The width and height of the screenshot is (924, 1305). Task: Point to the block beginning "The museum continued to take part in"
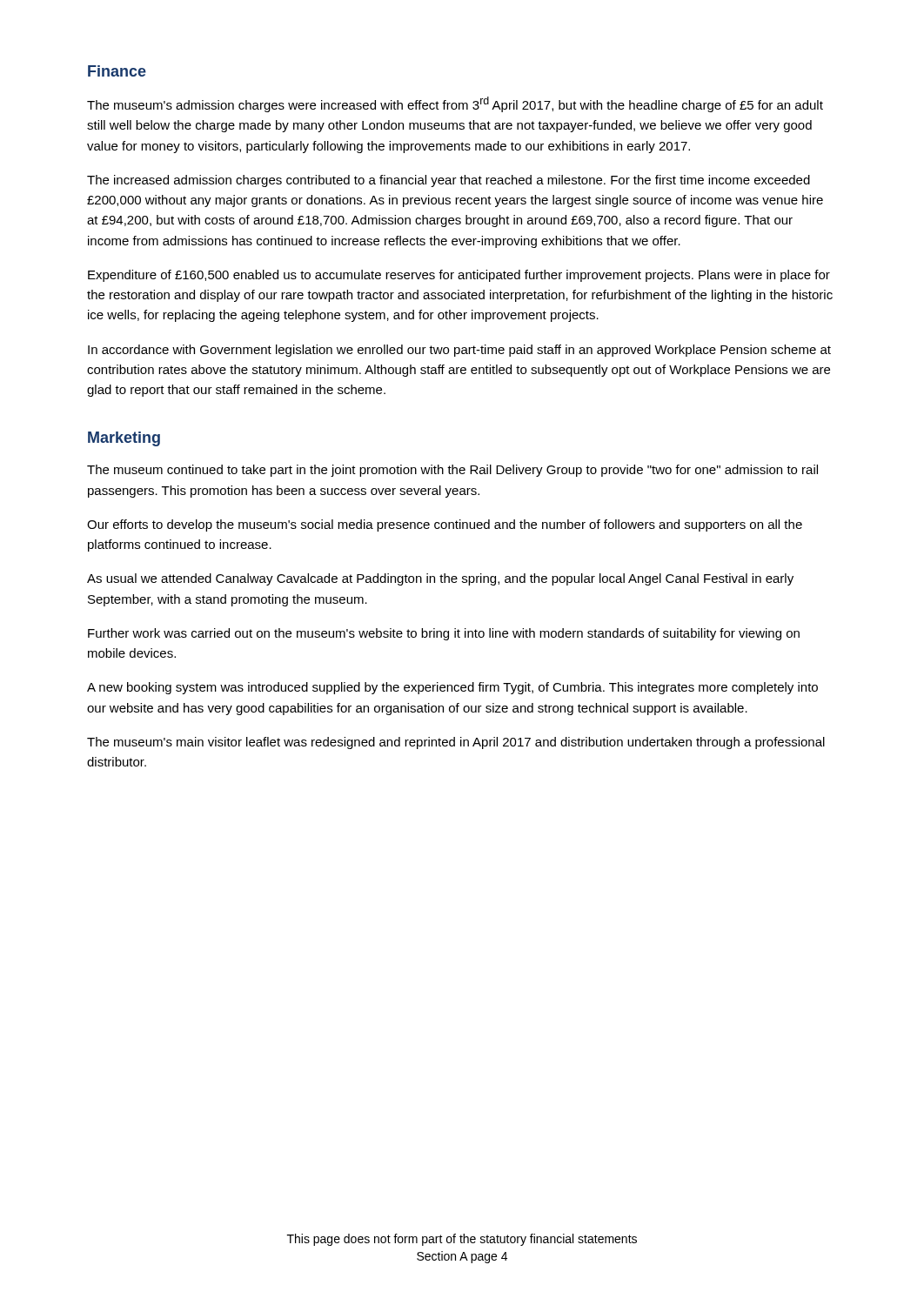click(453, 480)
